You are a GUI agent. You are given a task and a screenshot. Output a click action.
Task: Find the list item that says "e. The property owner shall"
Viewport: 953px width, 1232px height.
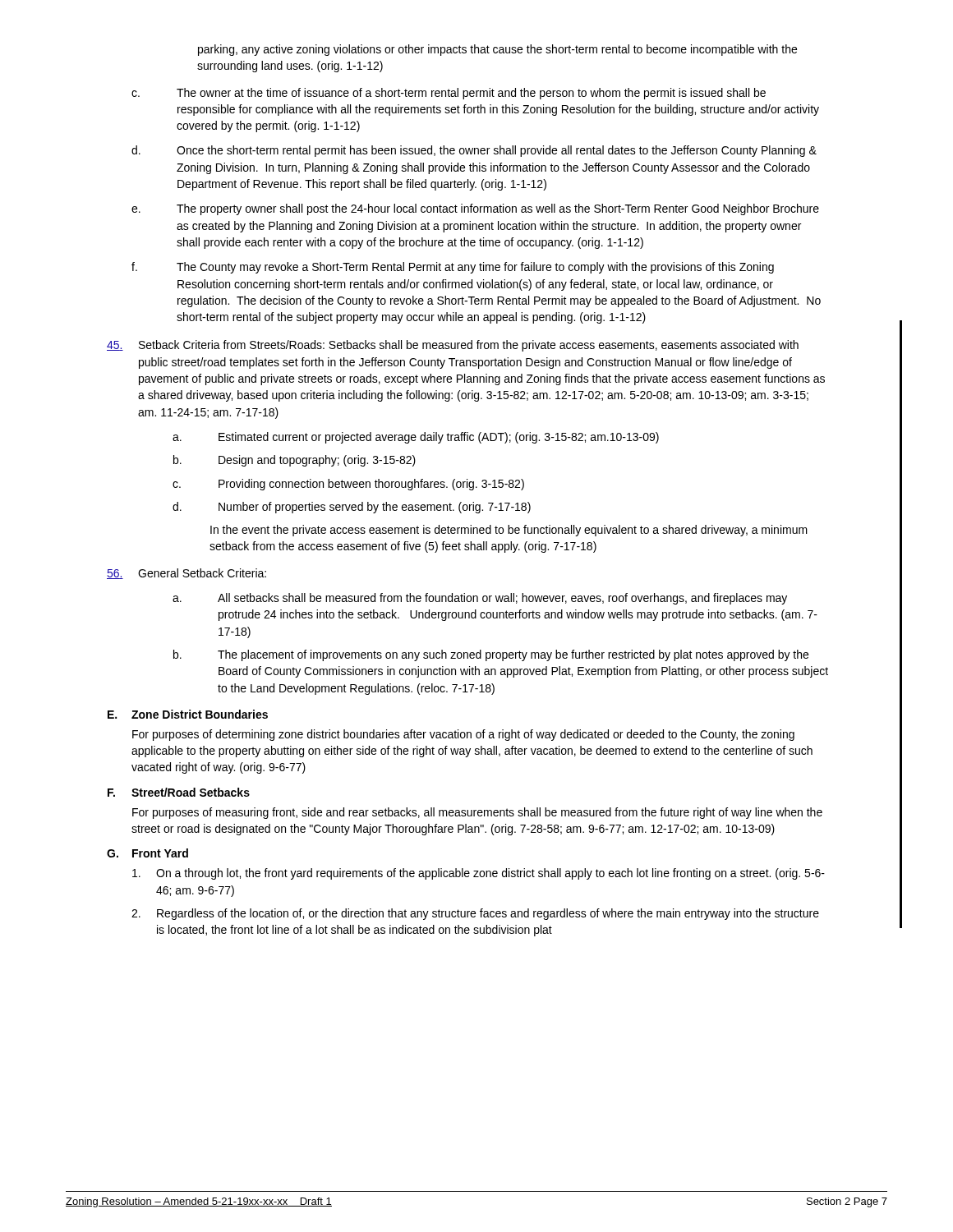(476, 226)
